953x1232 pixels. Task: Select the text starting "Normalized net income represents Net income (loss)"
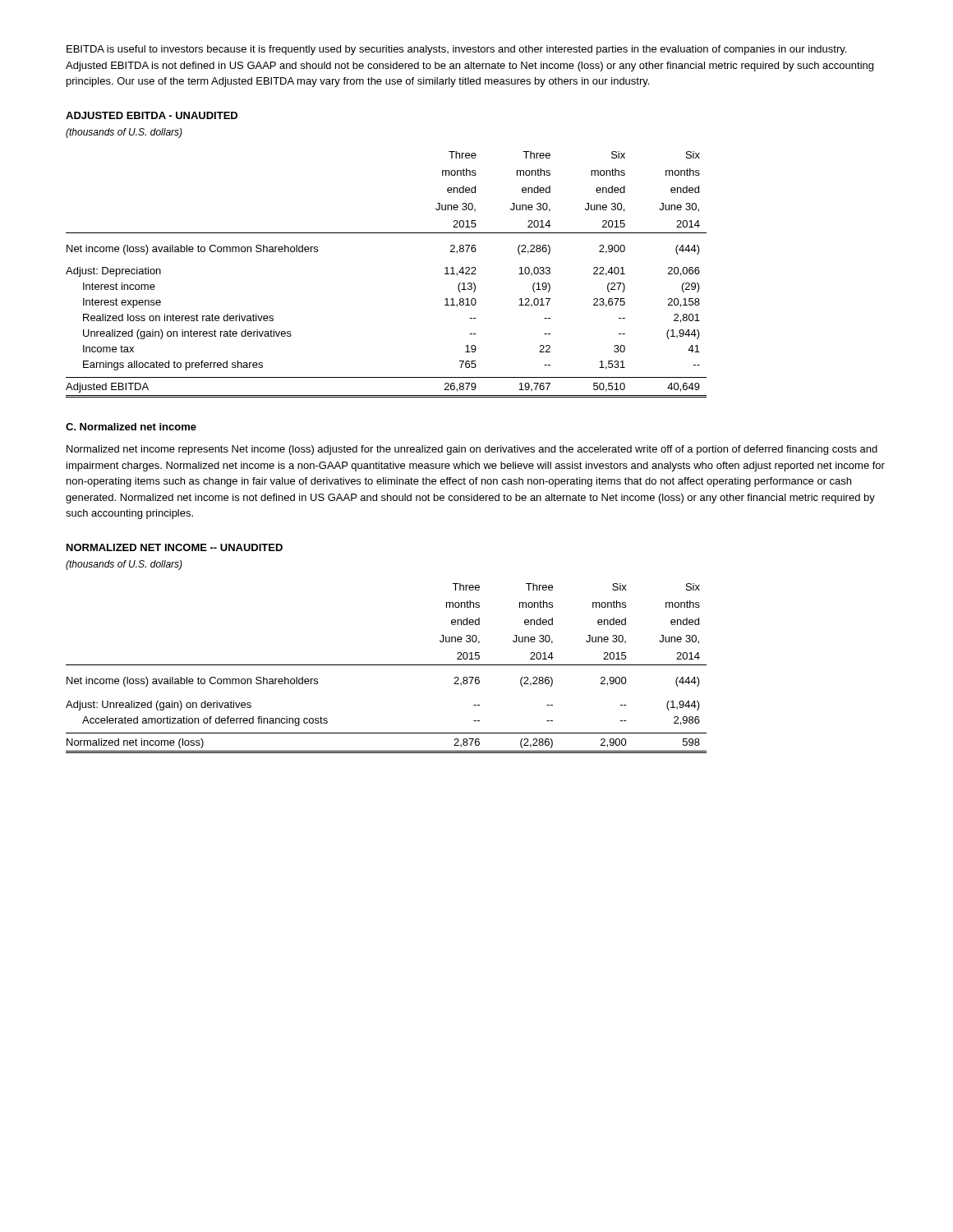[x=475, y=481]
